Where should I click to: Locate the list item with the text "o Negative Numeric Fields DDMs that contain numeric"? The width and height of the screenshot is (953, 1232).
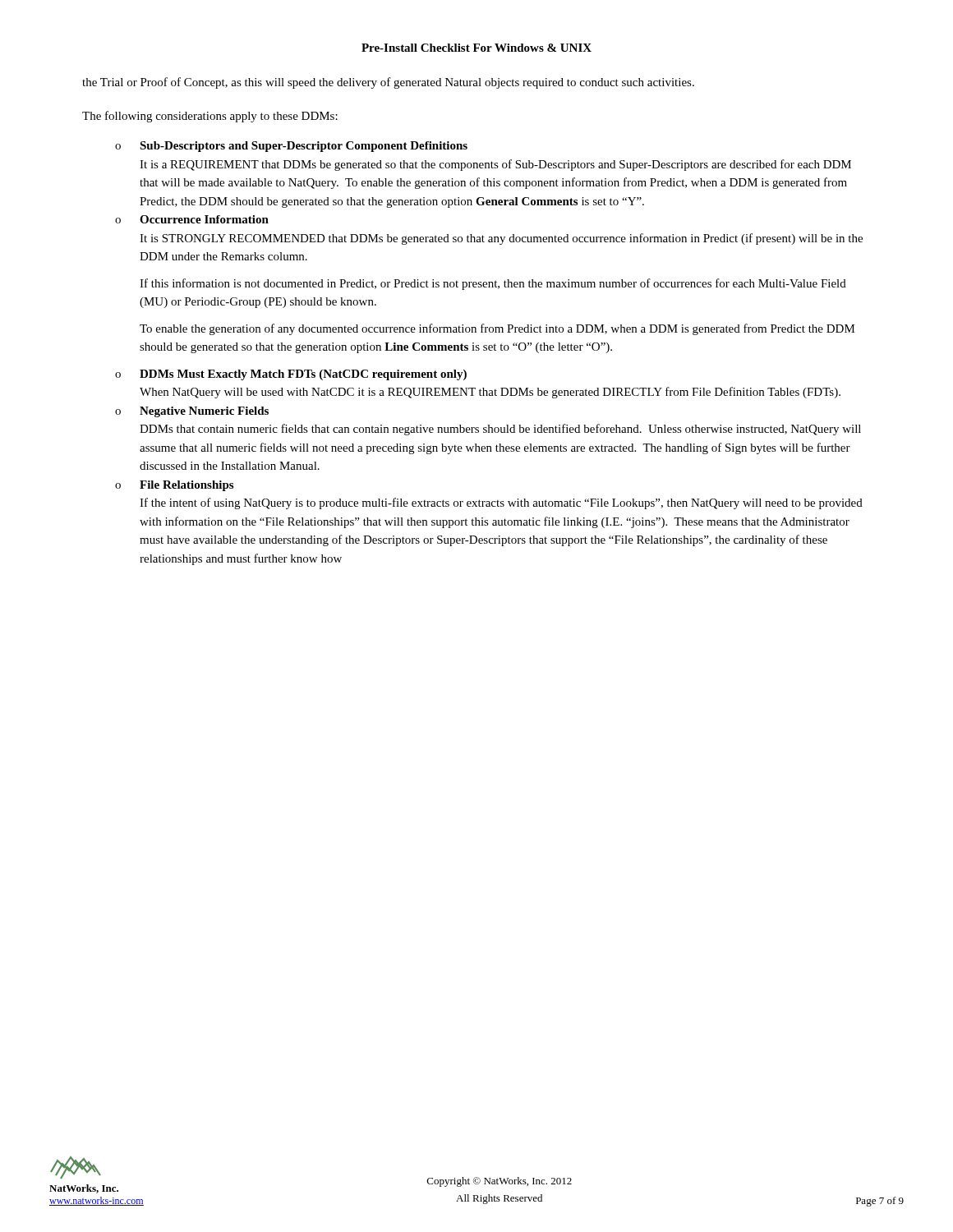point(493,438)
